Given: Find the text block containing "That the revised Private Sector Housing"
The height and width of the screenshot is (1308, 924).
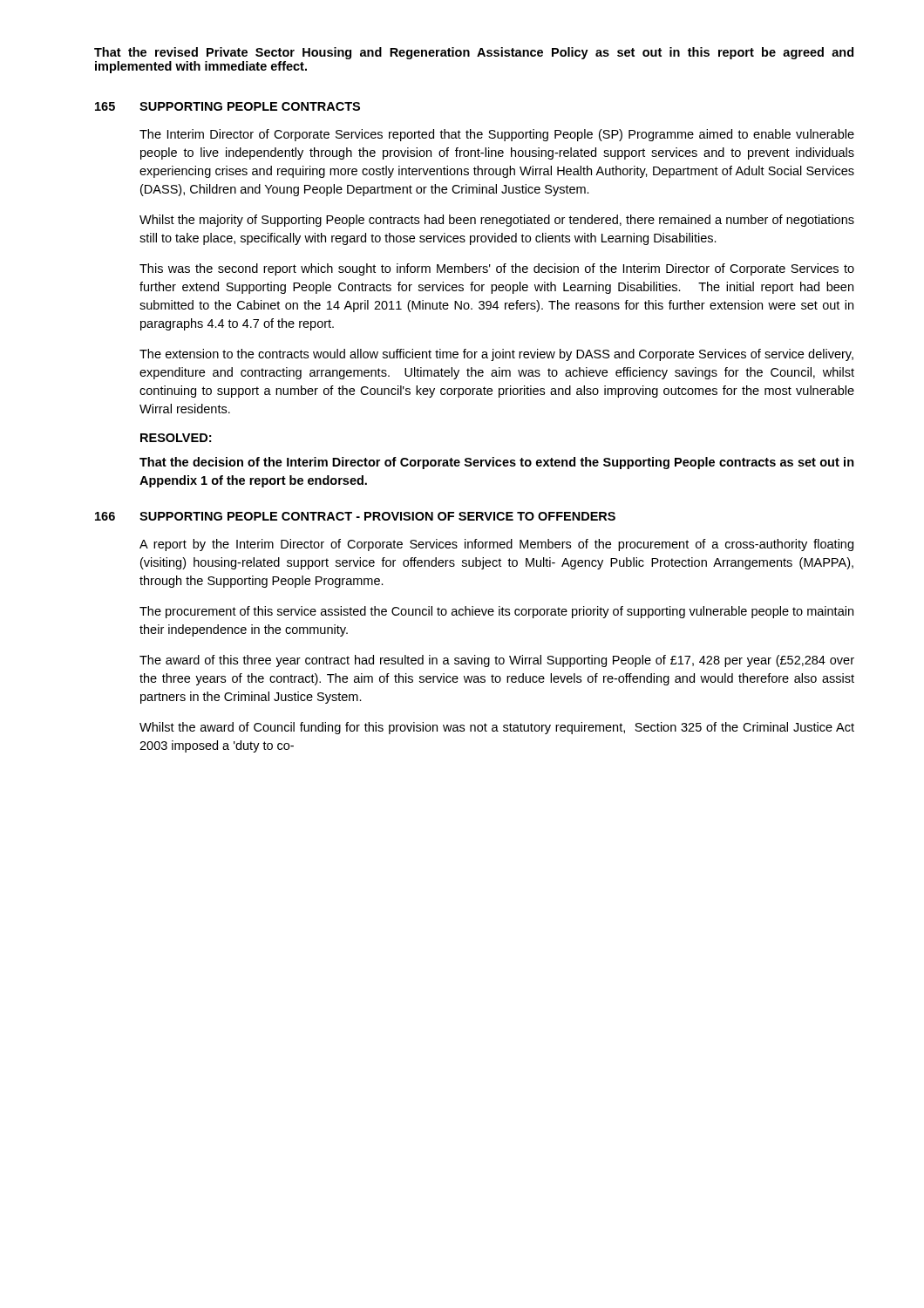Looking at the screenshot, I should click(474, 59).
